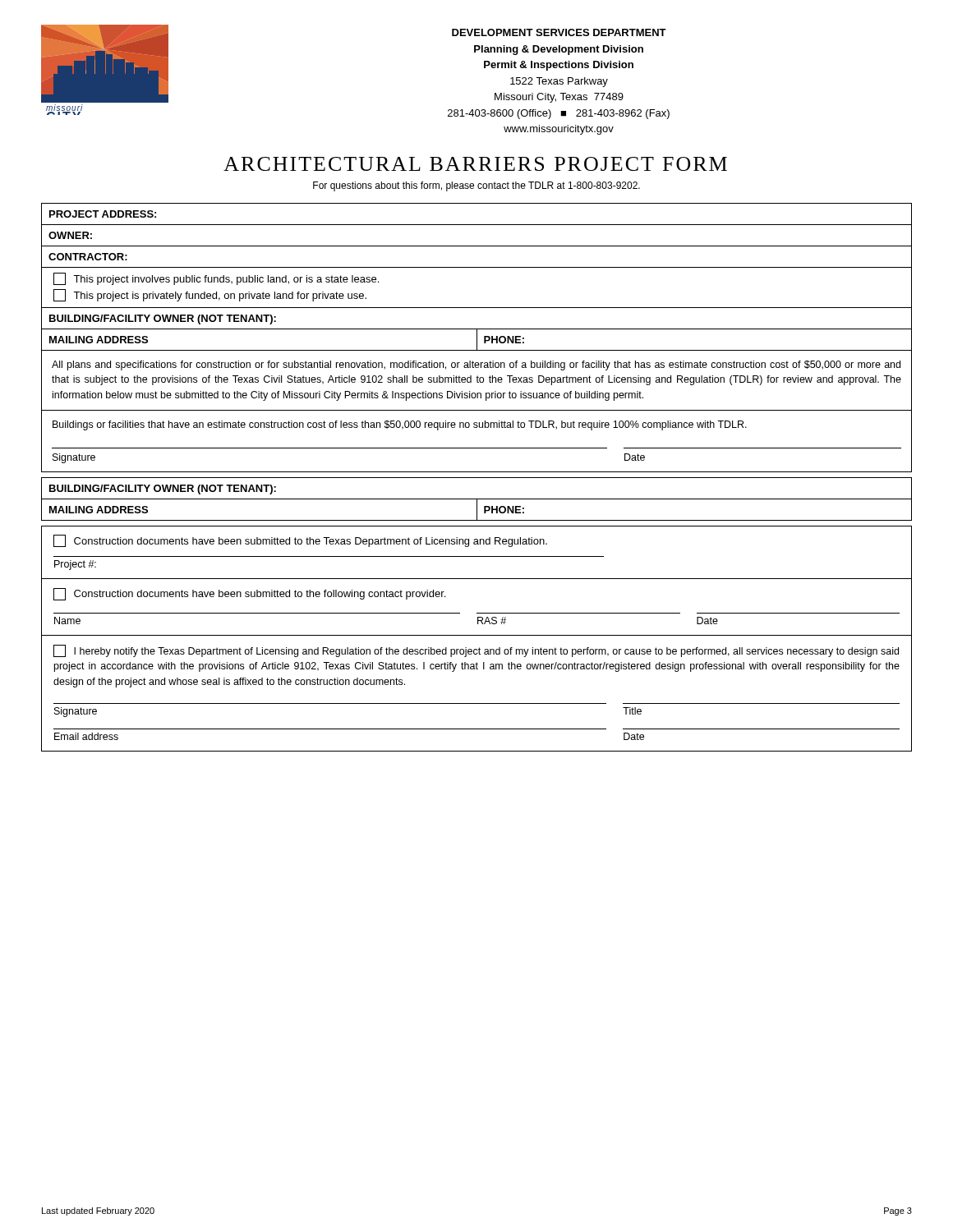
Task: Point to the text block starting "ARCHITECTURAL BARRIERS PROJECT FORM"
Action: tap(476, 163)
